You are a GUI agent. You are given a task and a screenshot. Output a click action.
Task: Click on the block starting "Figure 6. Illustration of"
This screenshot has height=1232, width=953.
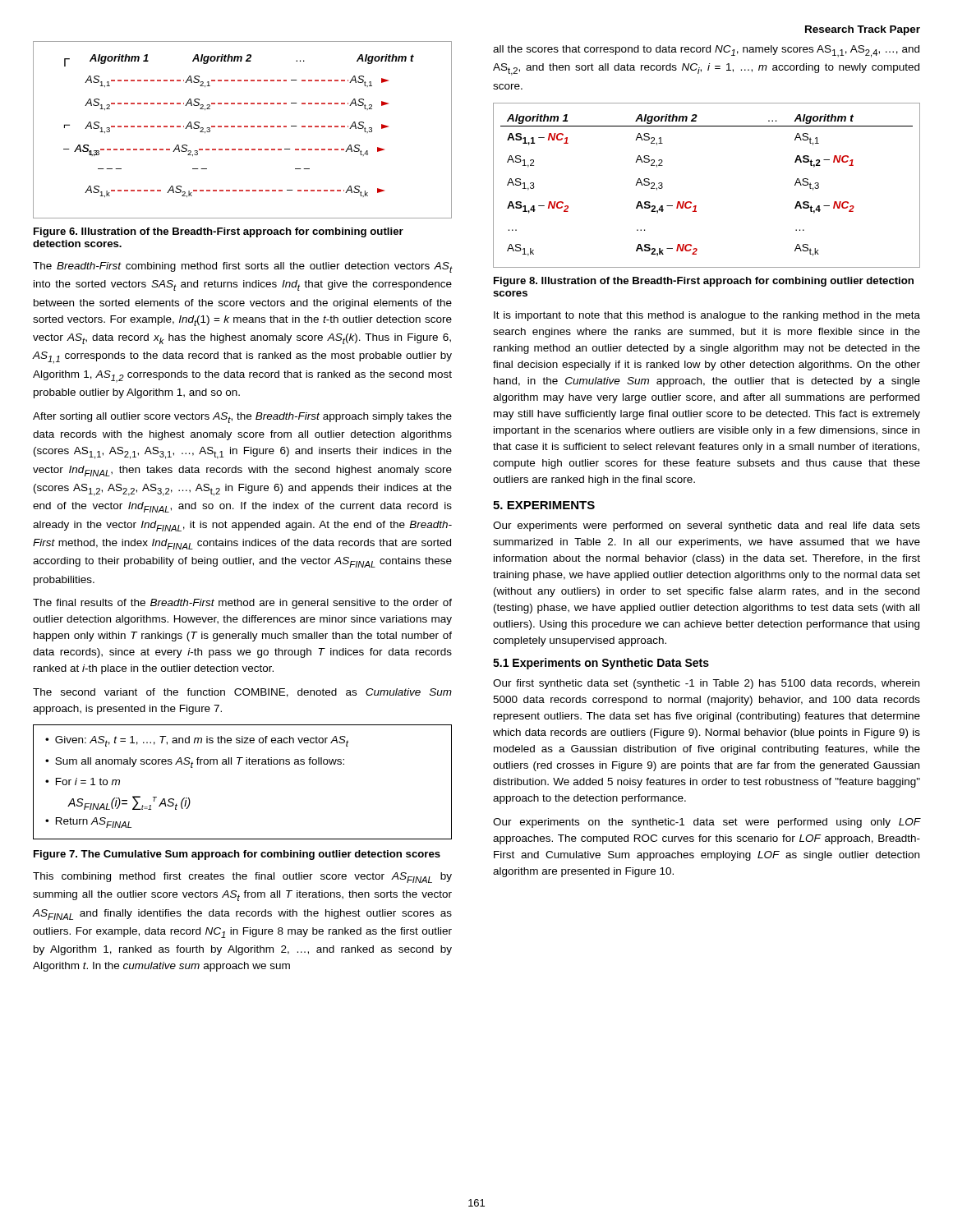click(218, 237)
